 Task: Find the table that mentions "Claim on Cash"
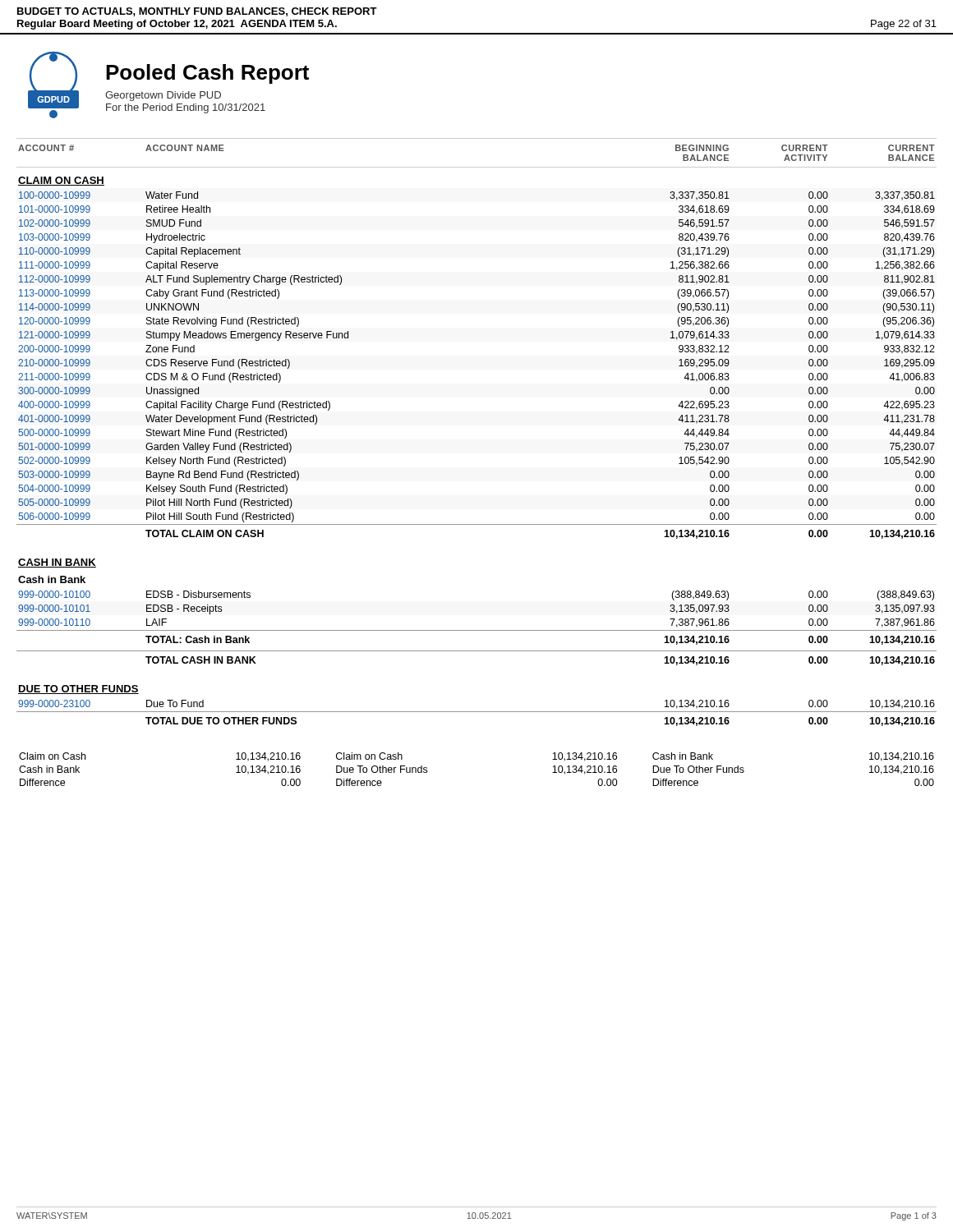click(476, 794)
